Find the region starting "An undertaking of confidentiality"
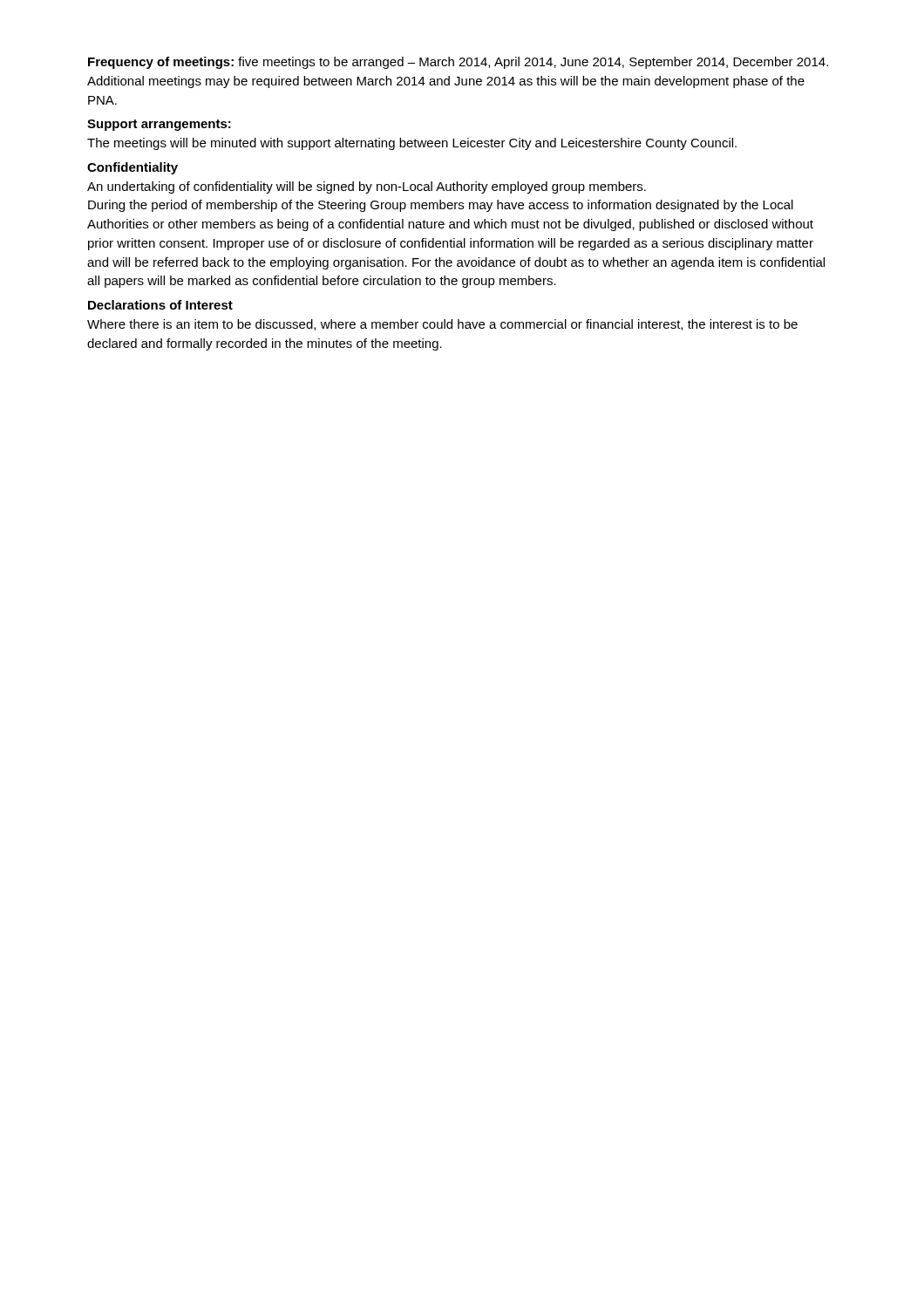The image size is (924, 1308). pyautogui.click(x=456, y=233)
